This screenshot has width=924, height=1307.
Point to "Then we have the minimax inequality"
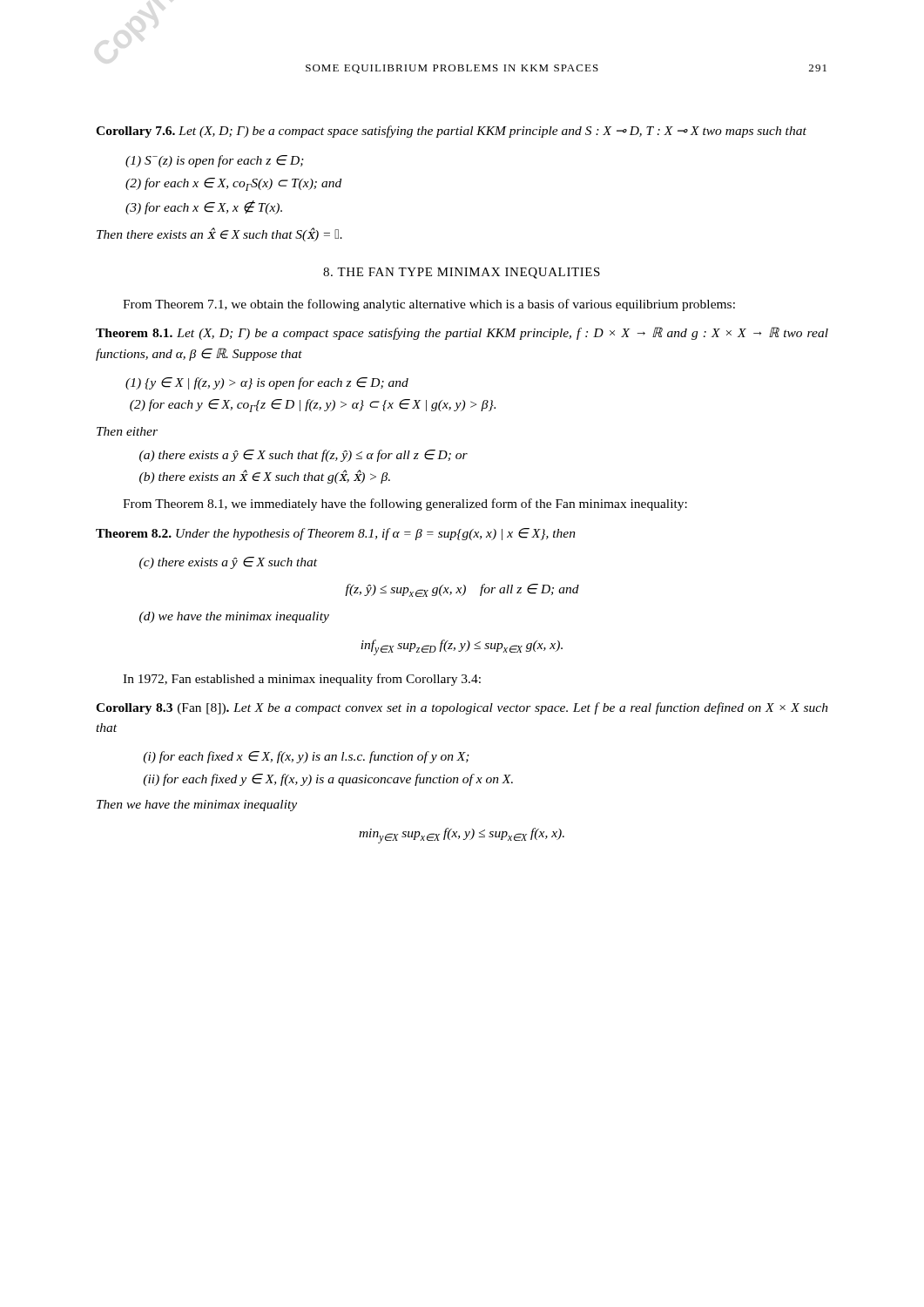click(196, 804)
